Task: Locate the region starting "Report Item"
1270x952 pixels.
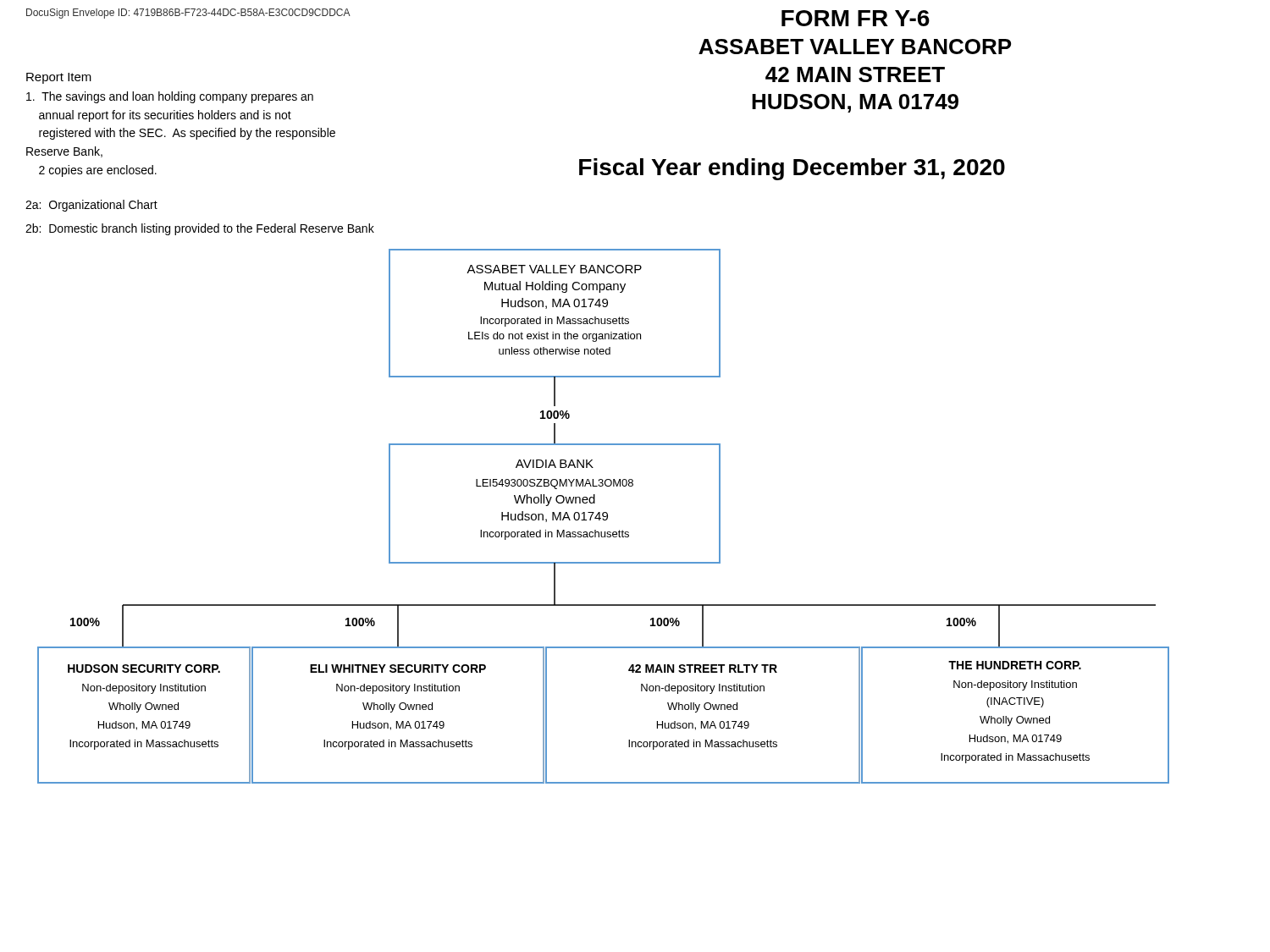Action: pyautogui.click(x=59, y=77)
